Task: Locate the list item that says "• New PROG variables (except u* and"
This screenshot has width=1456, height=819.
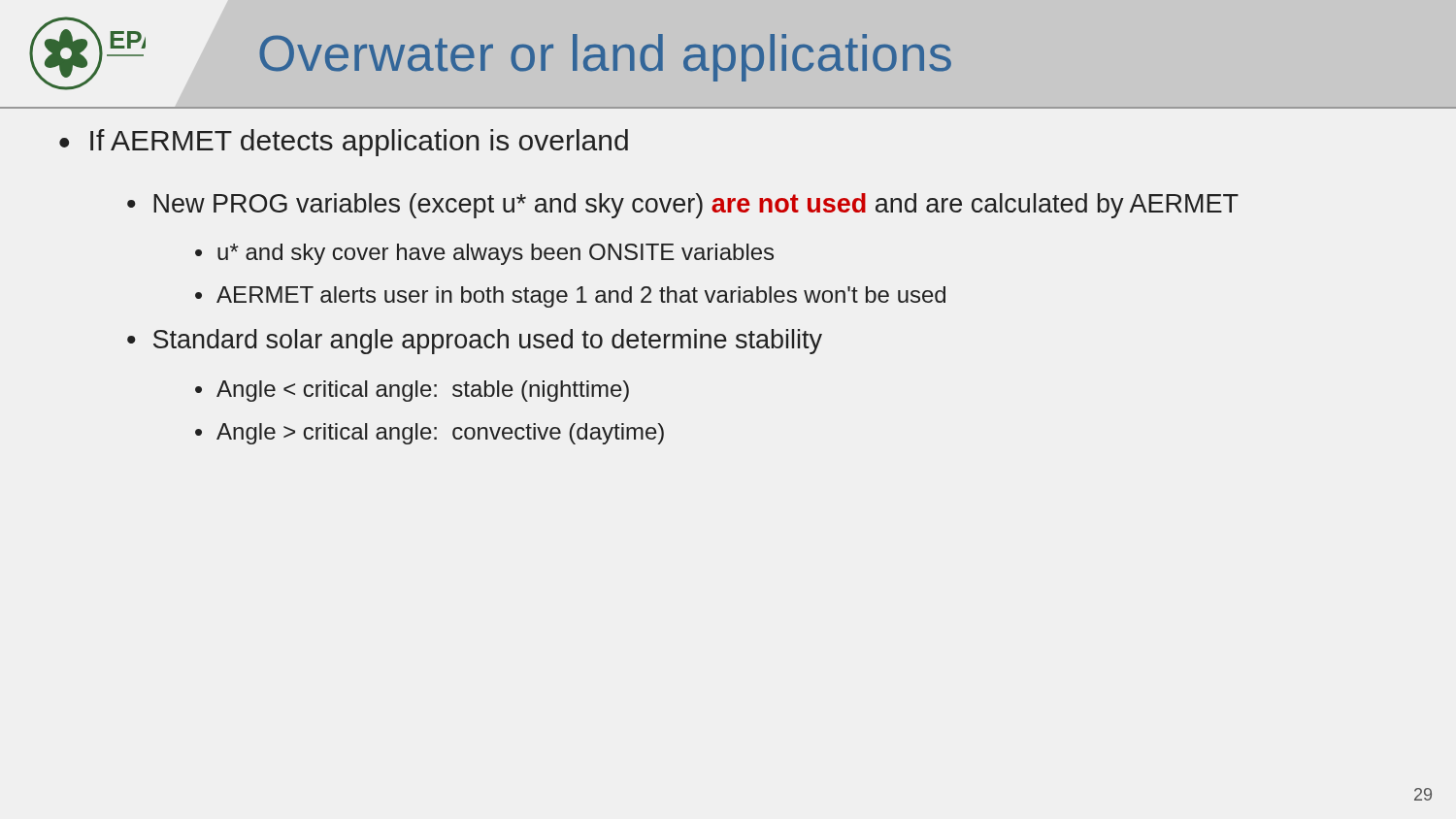Action: (682, 205)
